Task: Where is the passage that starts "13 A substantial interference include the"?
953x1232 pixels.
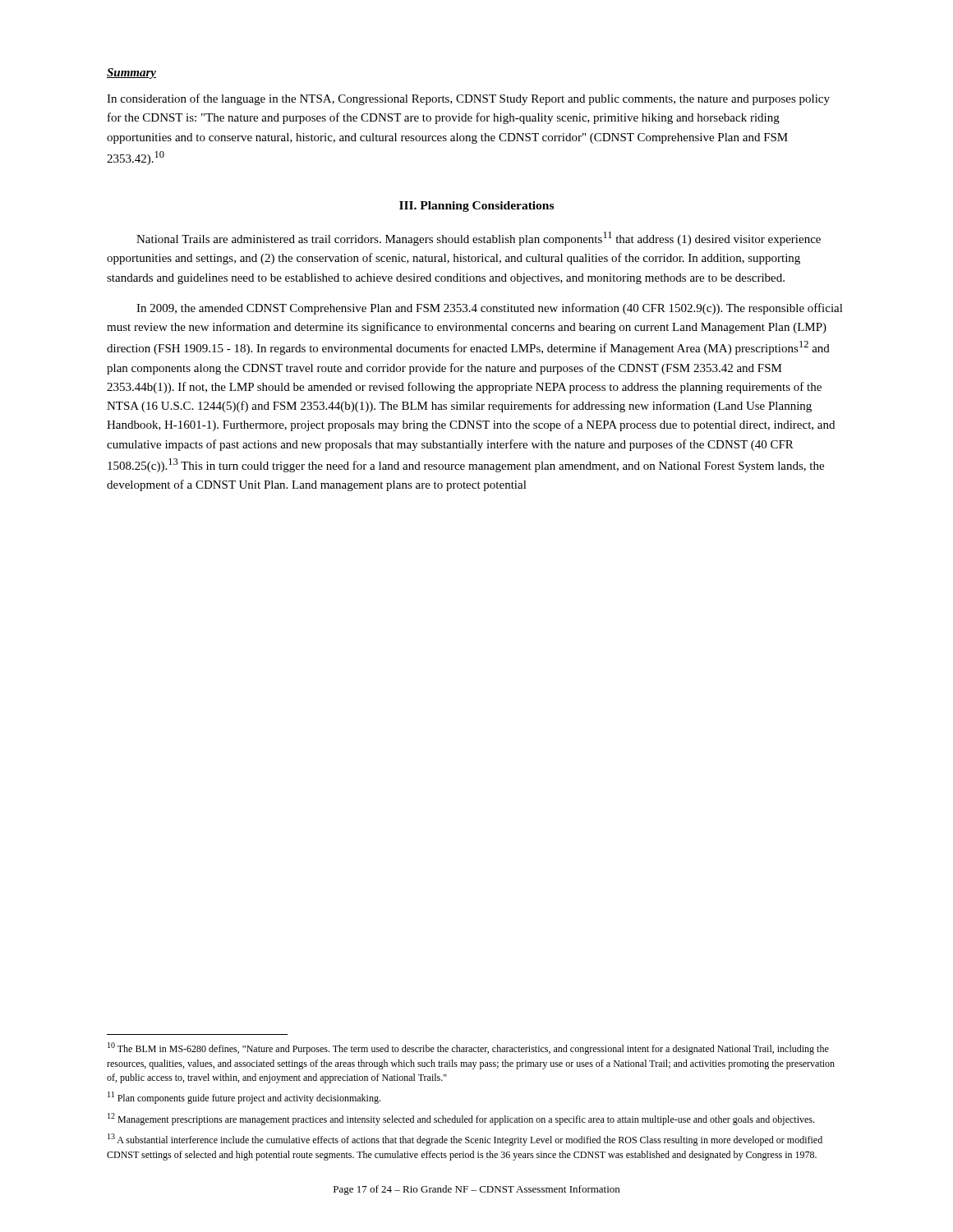Action: coord(476,1147)
